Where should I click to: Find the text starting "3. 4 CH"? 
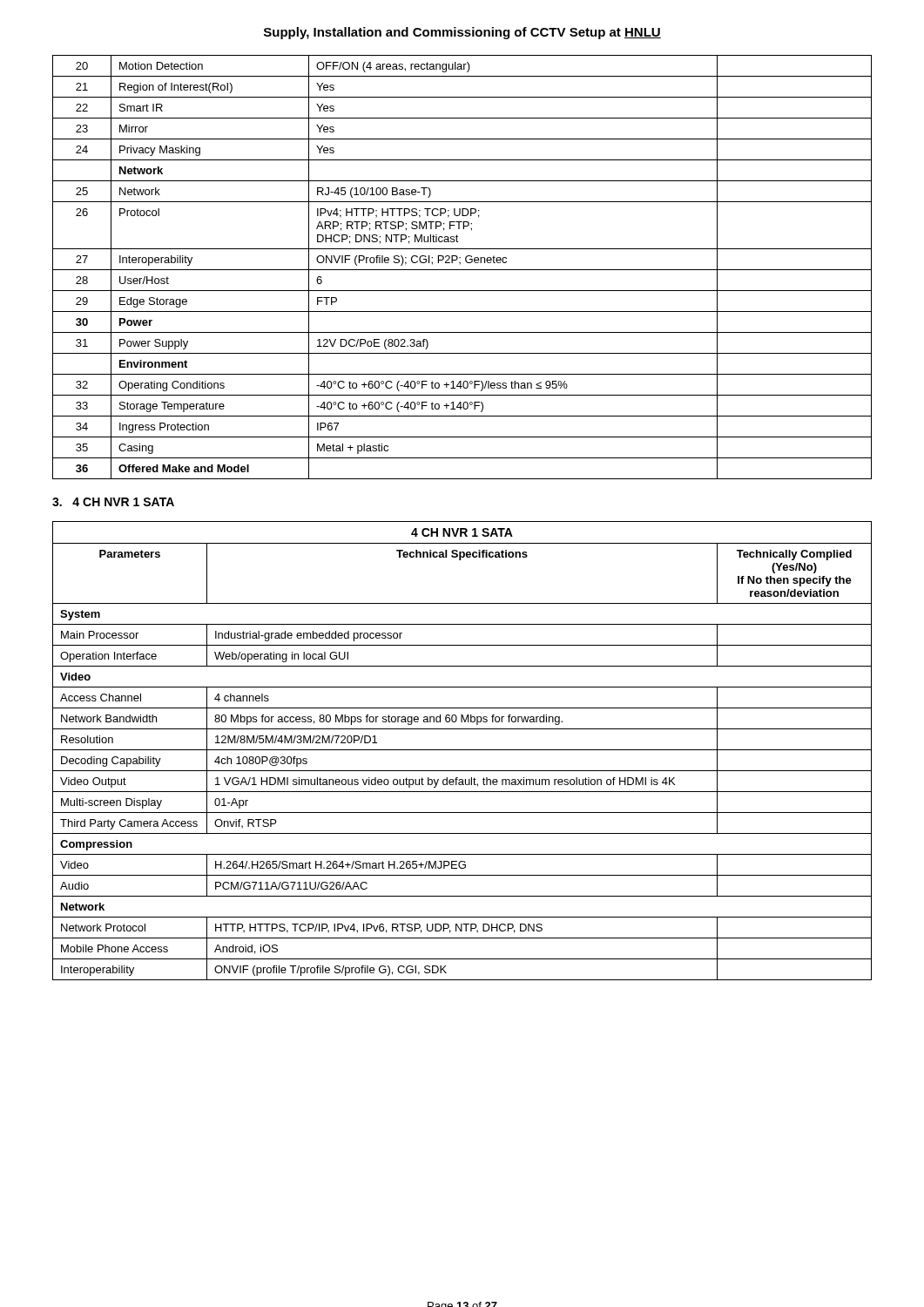113,502
